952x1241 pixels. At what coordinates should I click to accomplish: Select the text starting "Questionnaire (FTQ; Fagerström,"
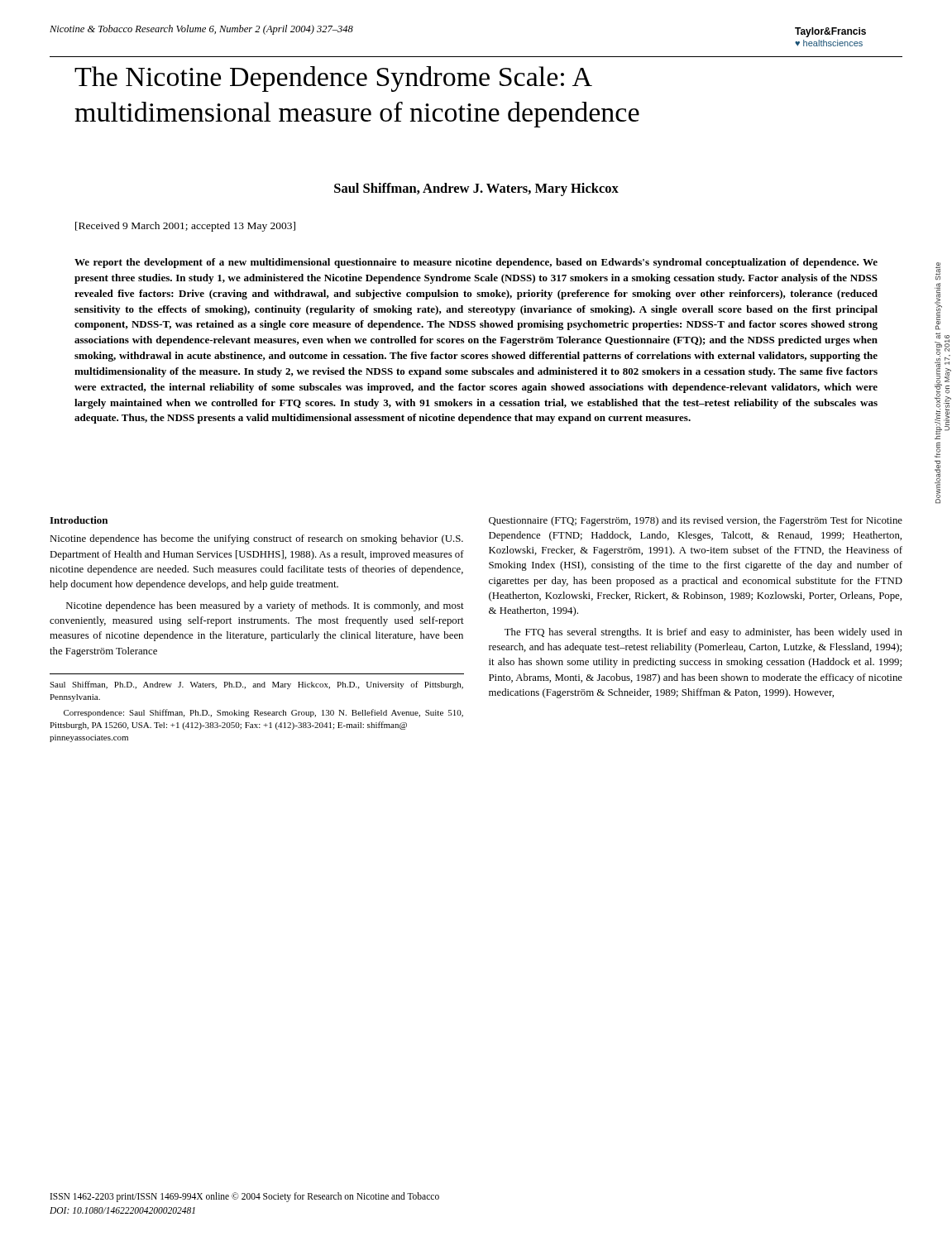(695, 606)
